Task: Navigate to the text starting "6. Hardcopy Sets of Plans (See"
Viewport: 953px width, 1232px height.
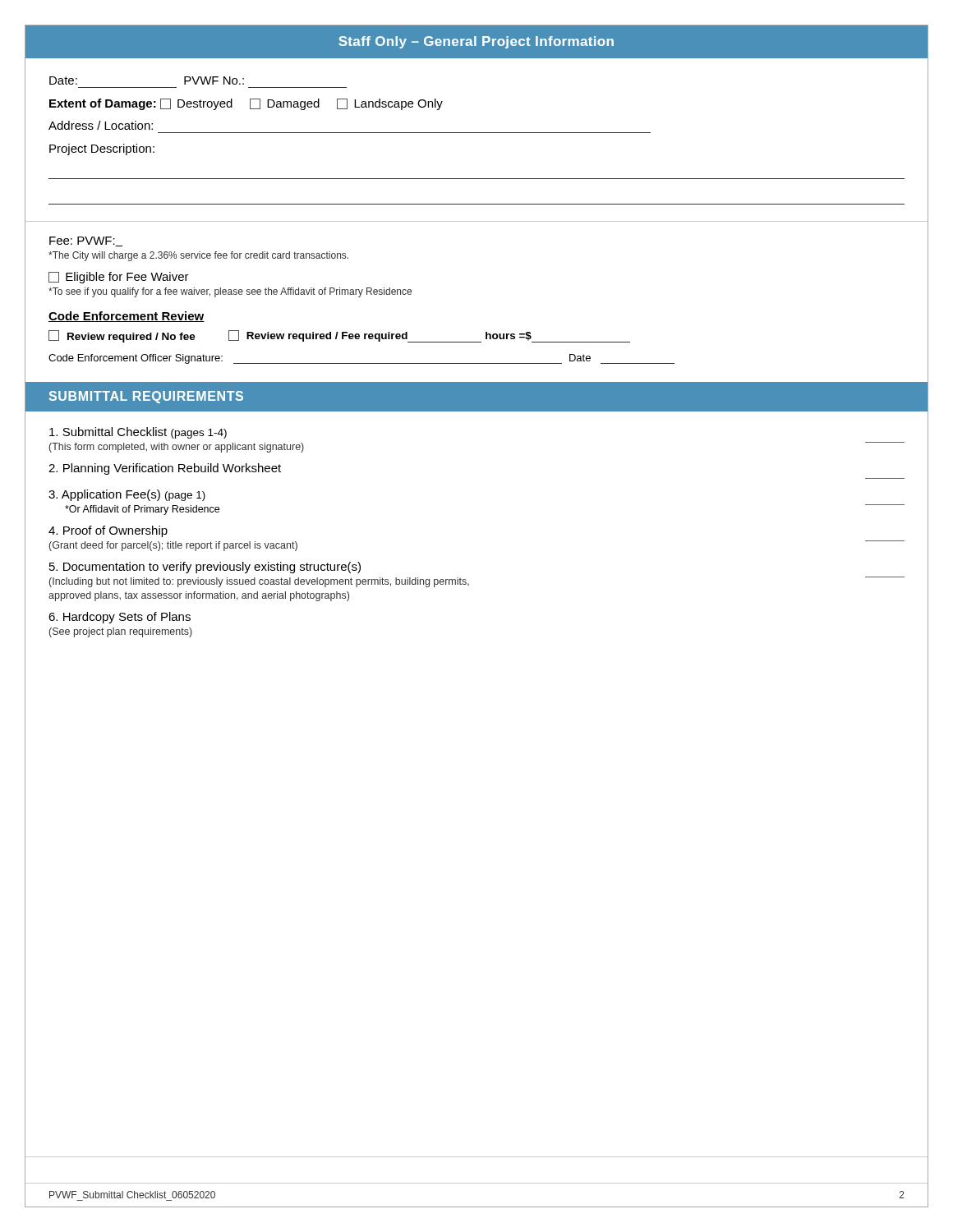Action: [120, 618]
